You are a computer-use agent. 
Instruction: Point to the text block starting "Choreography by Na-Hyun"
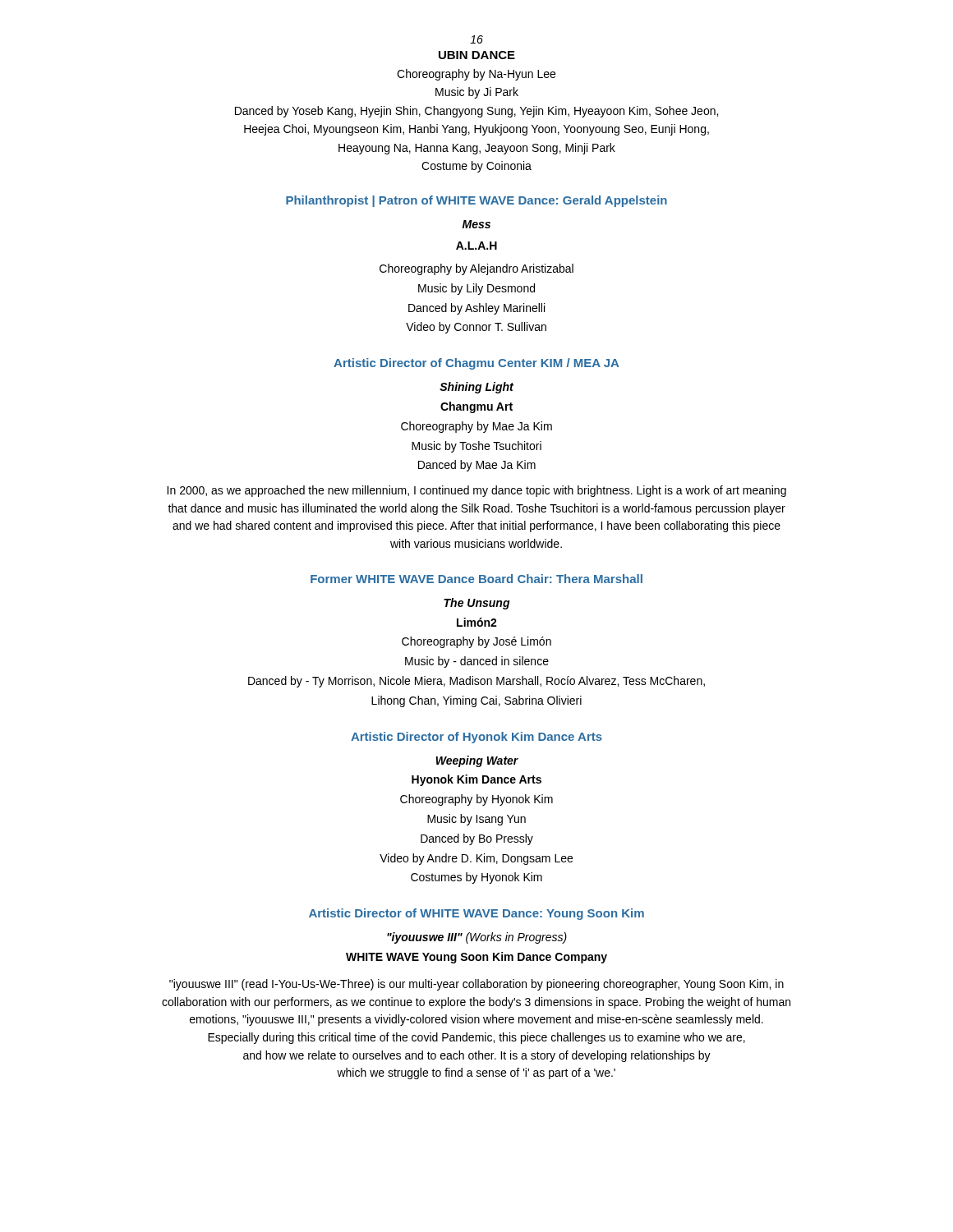(476, 120)
